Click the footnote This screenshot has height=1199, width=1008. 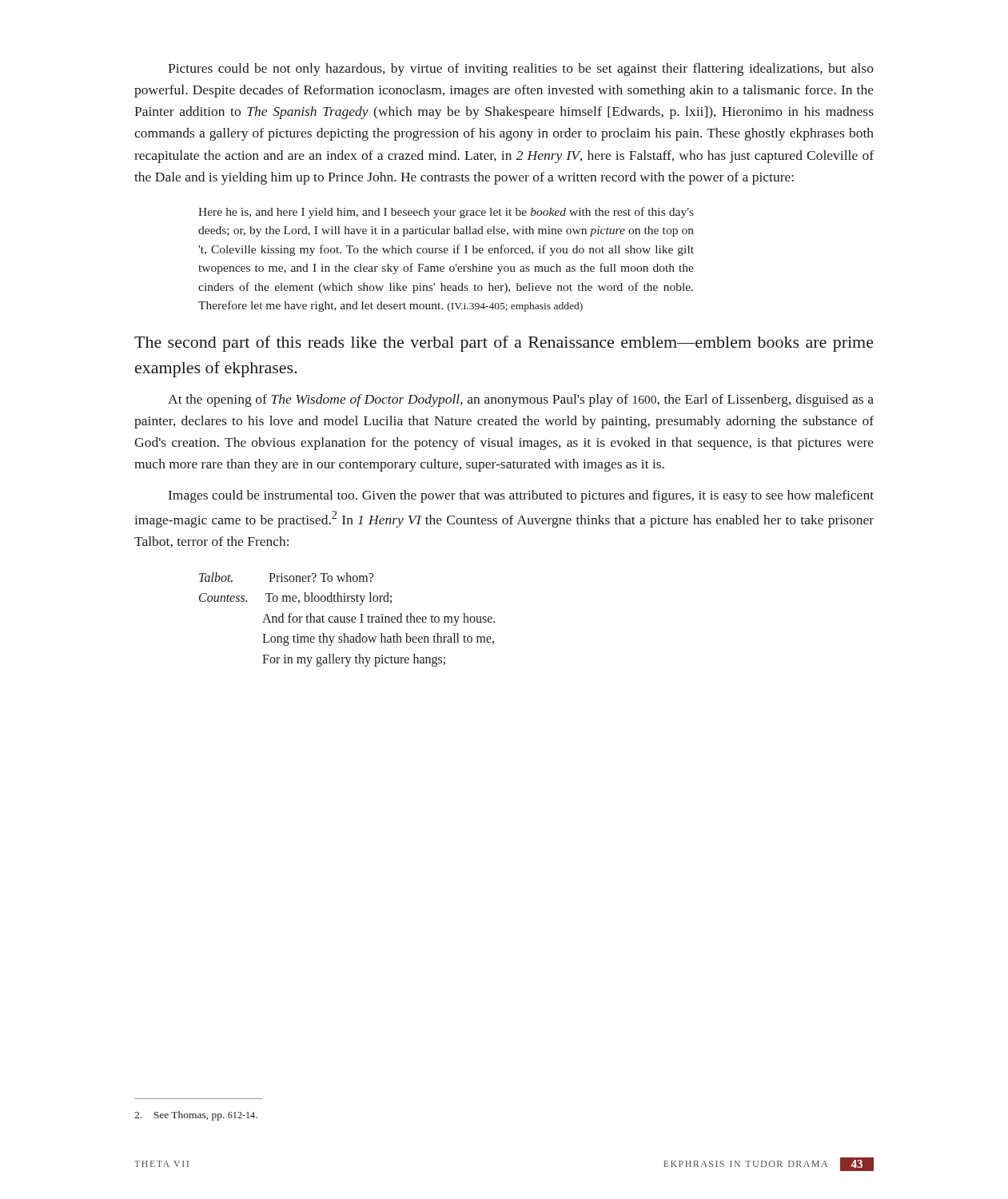tap(198, 1109)
